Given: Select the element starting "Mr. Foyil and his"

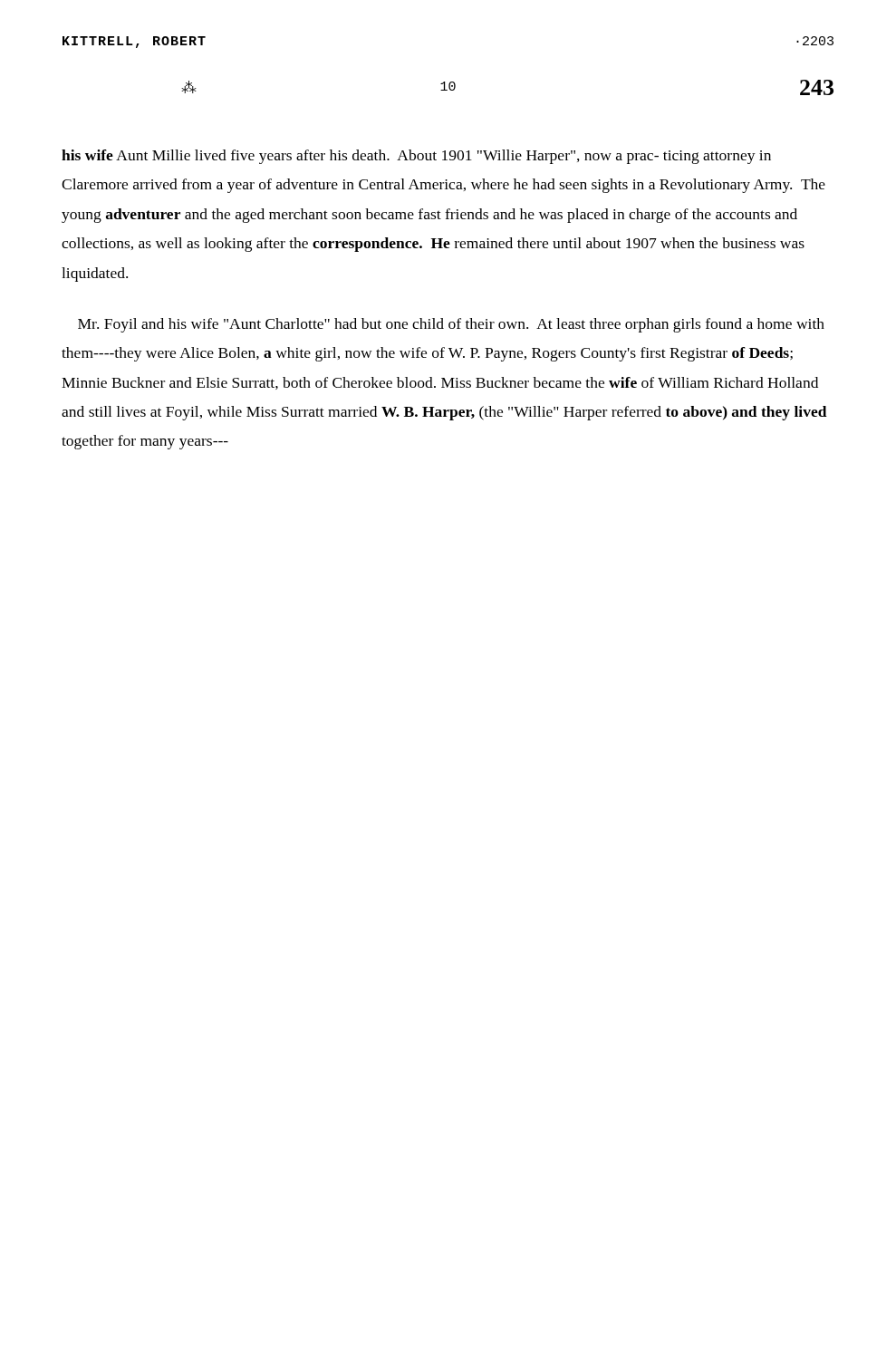Looking at the screenshot, I should [448, 382].
